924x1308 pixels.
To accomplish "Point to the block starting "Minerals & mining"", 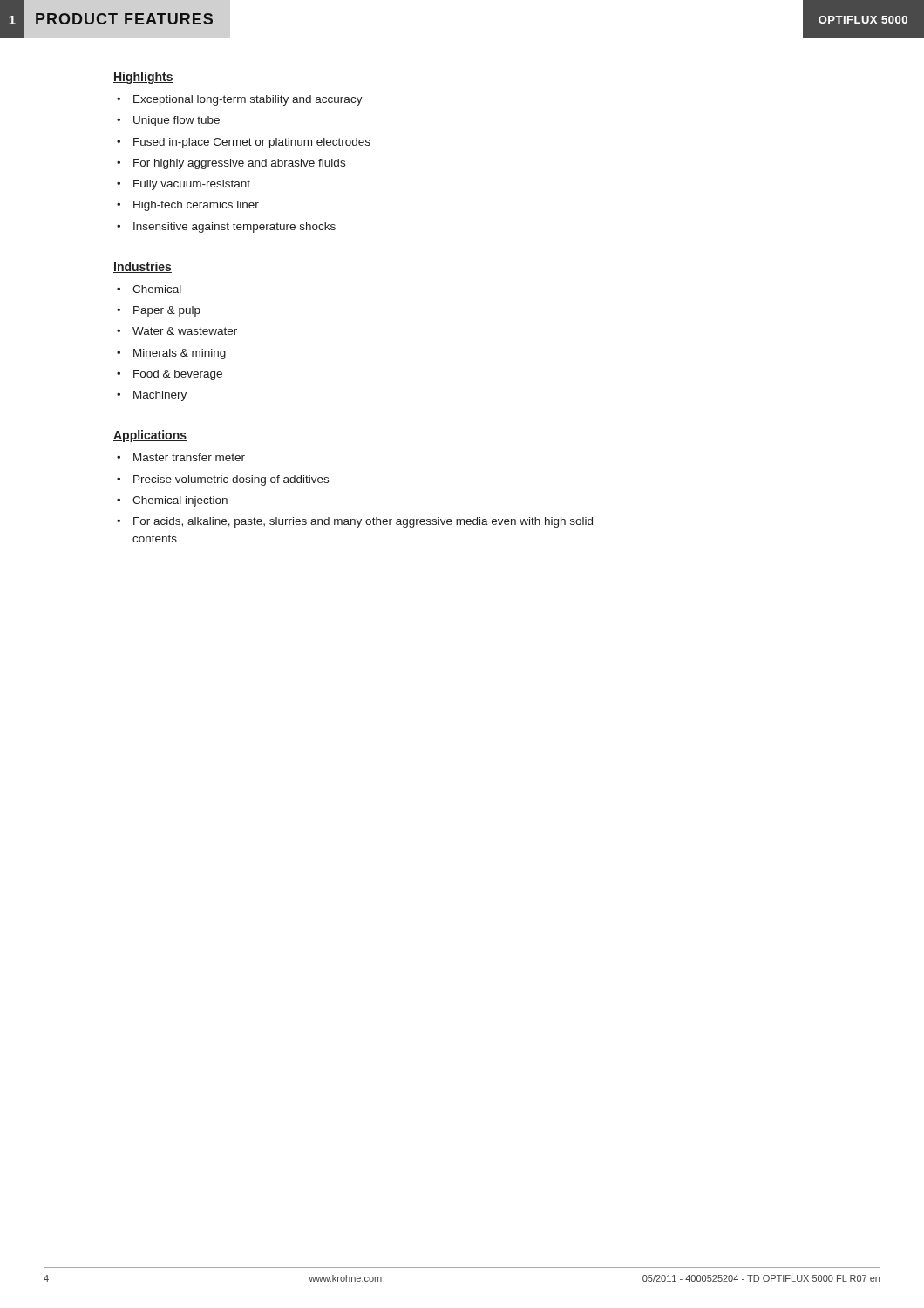I will coord(179,352).
